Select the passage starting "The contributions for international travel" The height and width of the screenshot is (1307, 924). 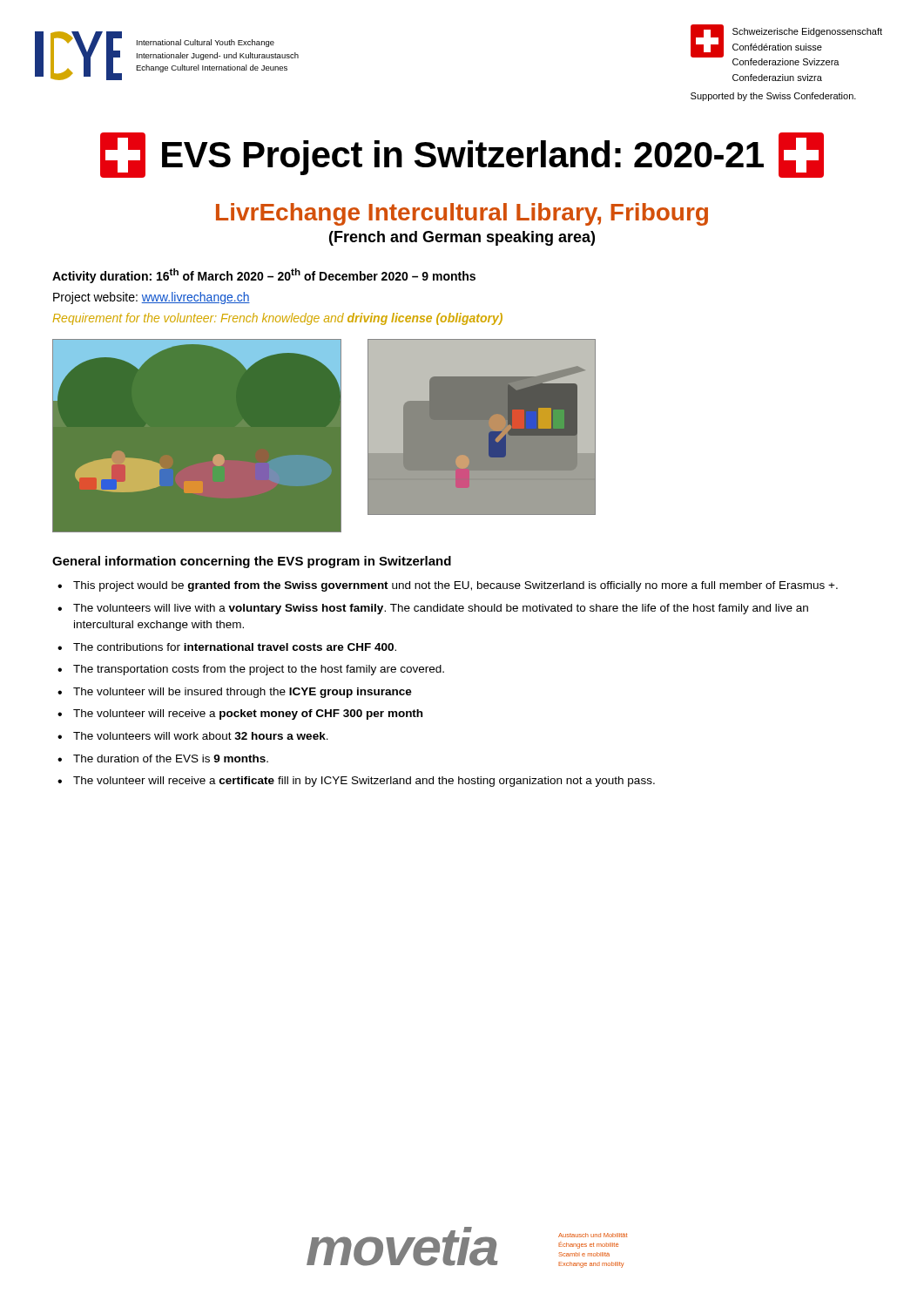[x=235, y=647]
